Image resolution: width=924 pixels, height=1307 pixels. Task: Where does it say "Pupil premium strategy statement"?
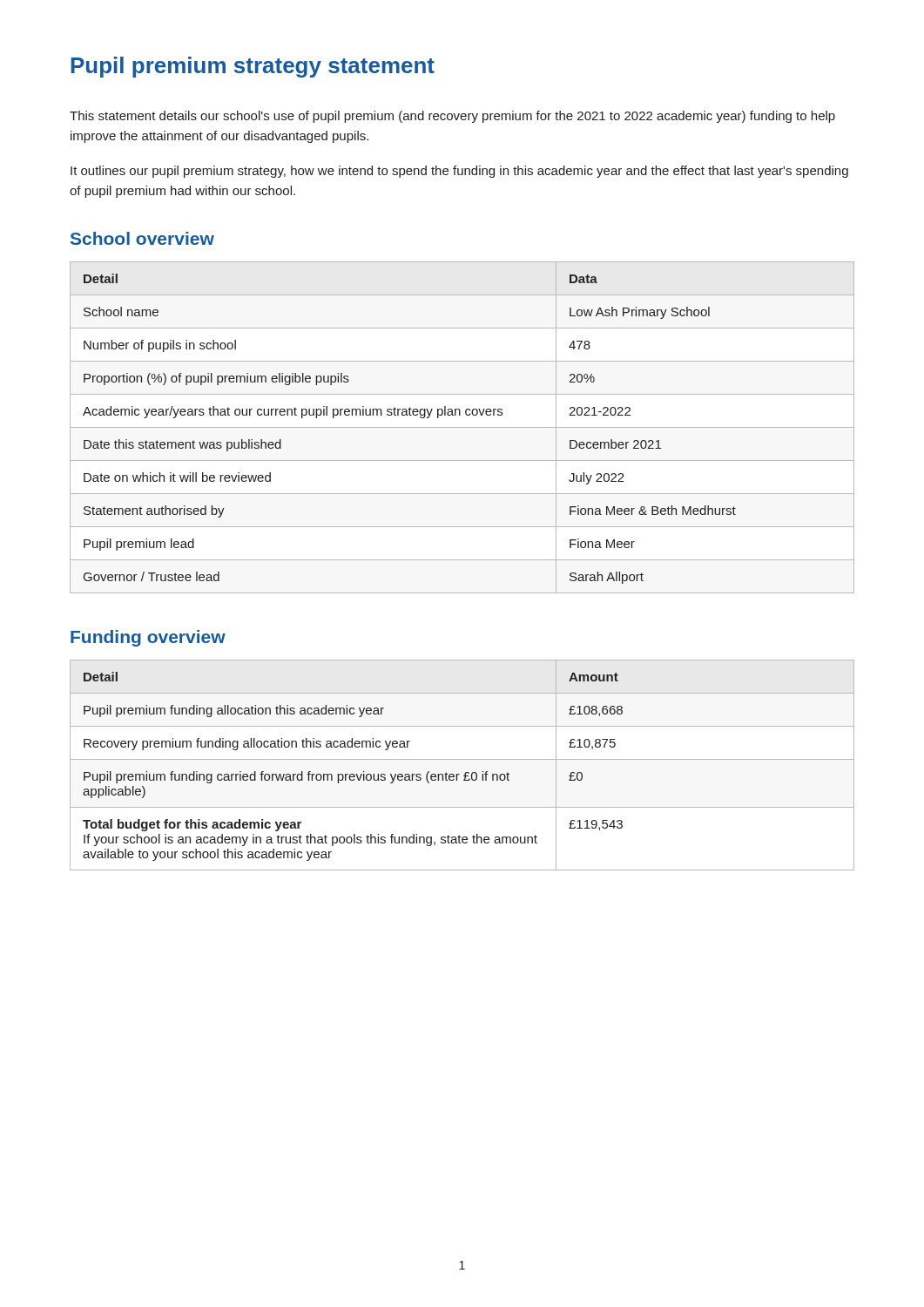pyautogui.click(x=253, y=67)
